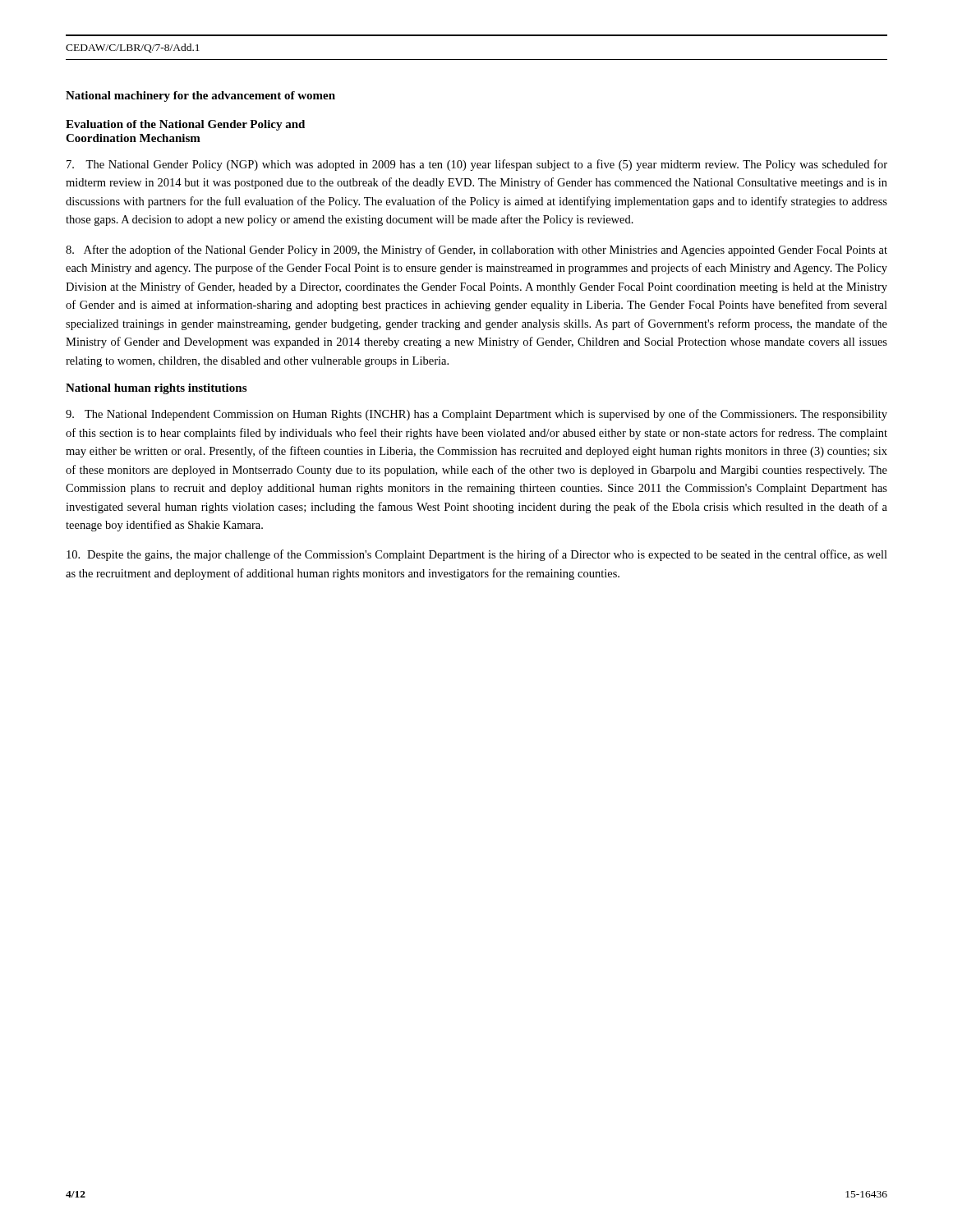Find the text block that reads "The National Independent Commission on Human Rights"
The image size is (953, 1232).
coord(476,469)
